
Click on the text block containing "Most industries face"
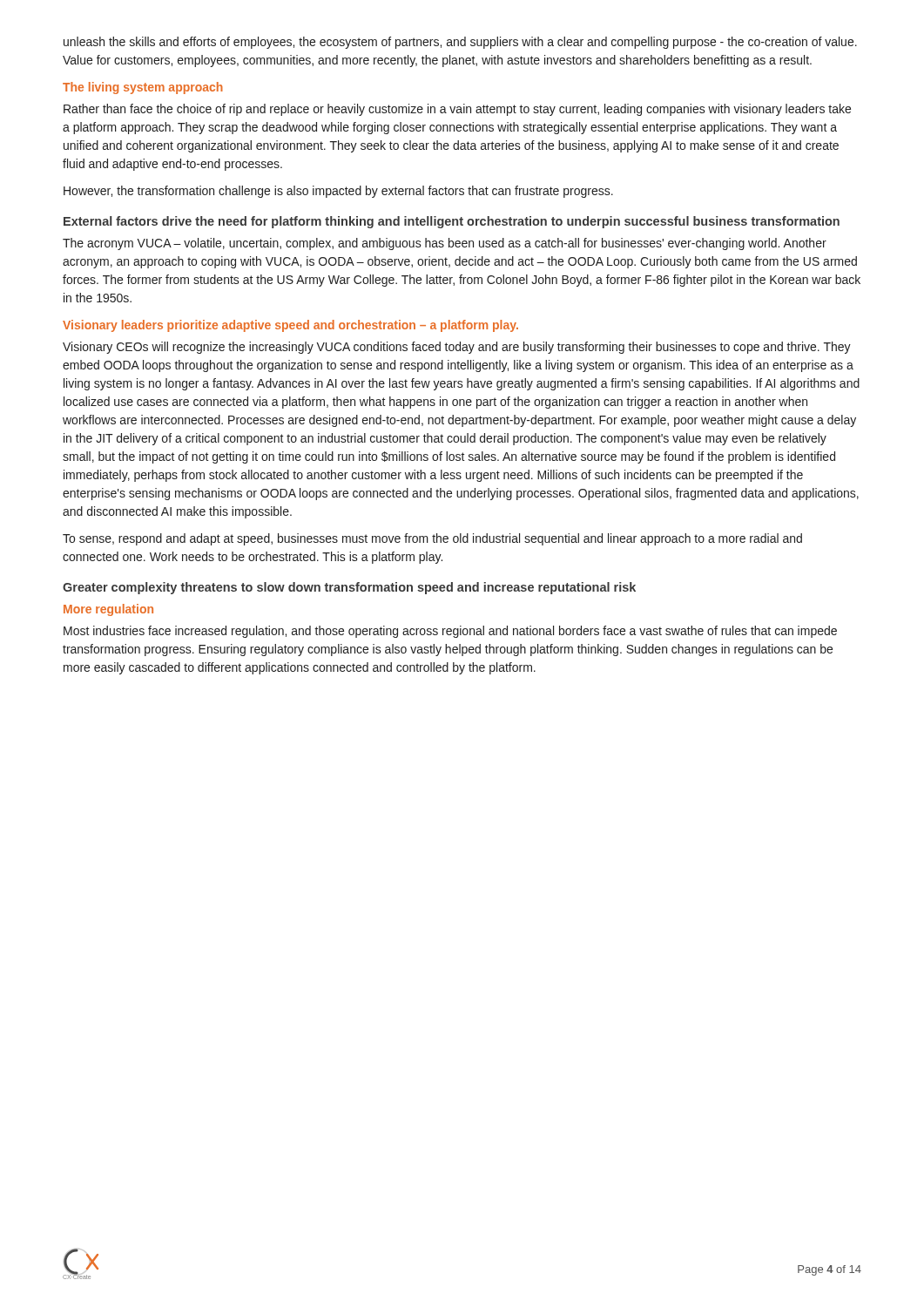point(462,650)
